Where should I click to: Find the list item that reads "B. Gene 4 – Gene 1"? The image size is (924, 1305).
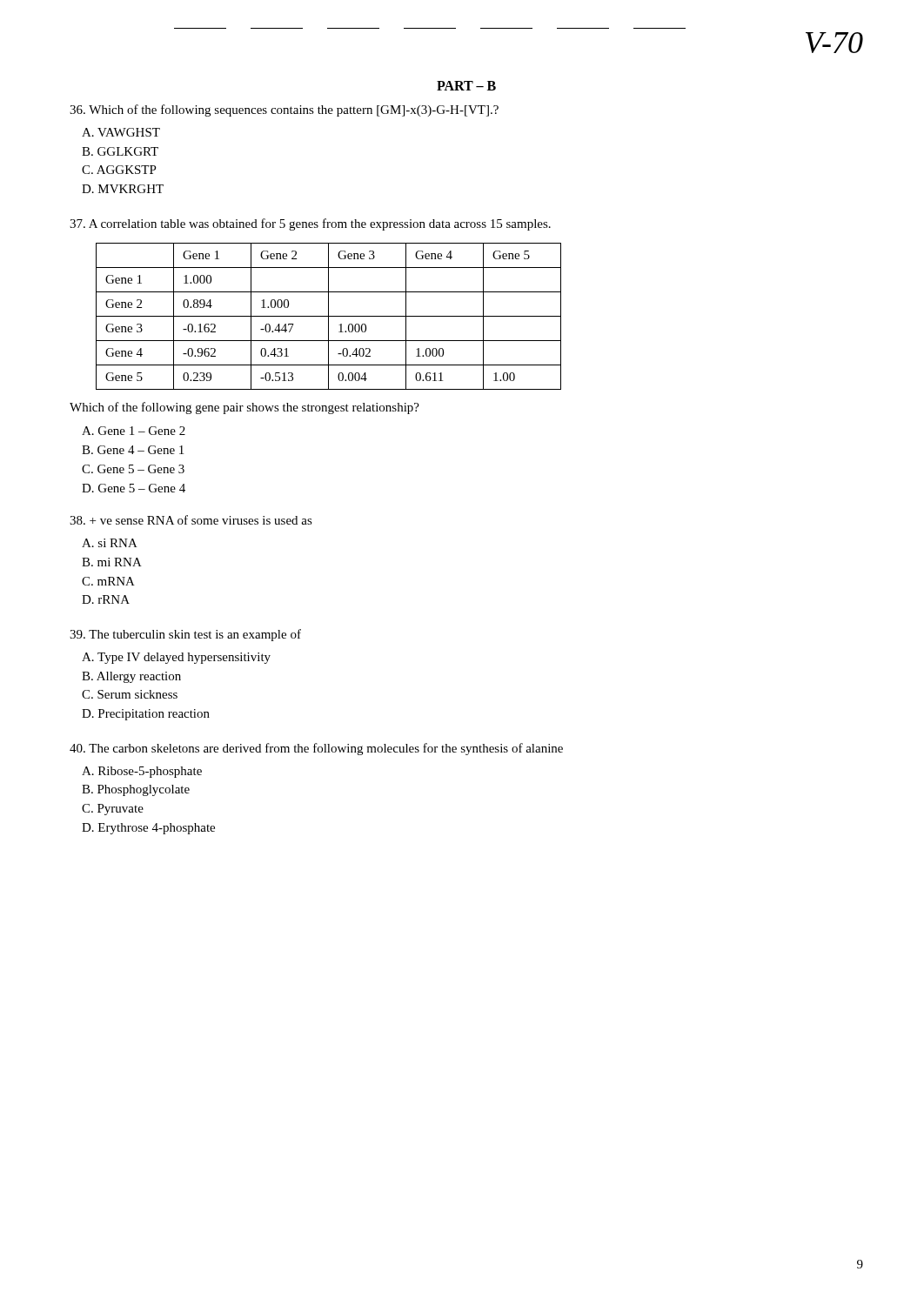click(x=133, y=450)
